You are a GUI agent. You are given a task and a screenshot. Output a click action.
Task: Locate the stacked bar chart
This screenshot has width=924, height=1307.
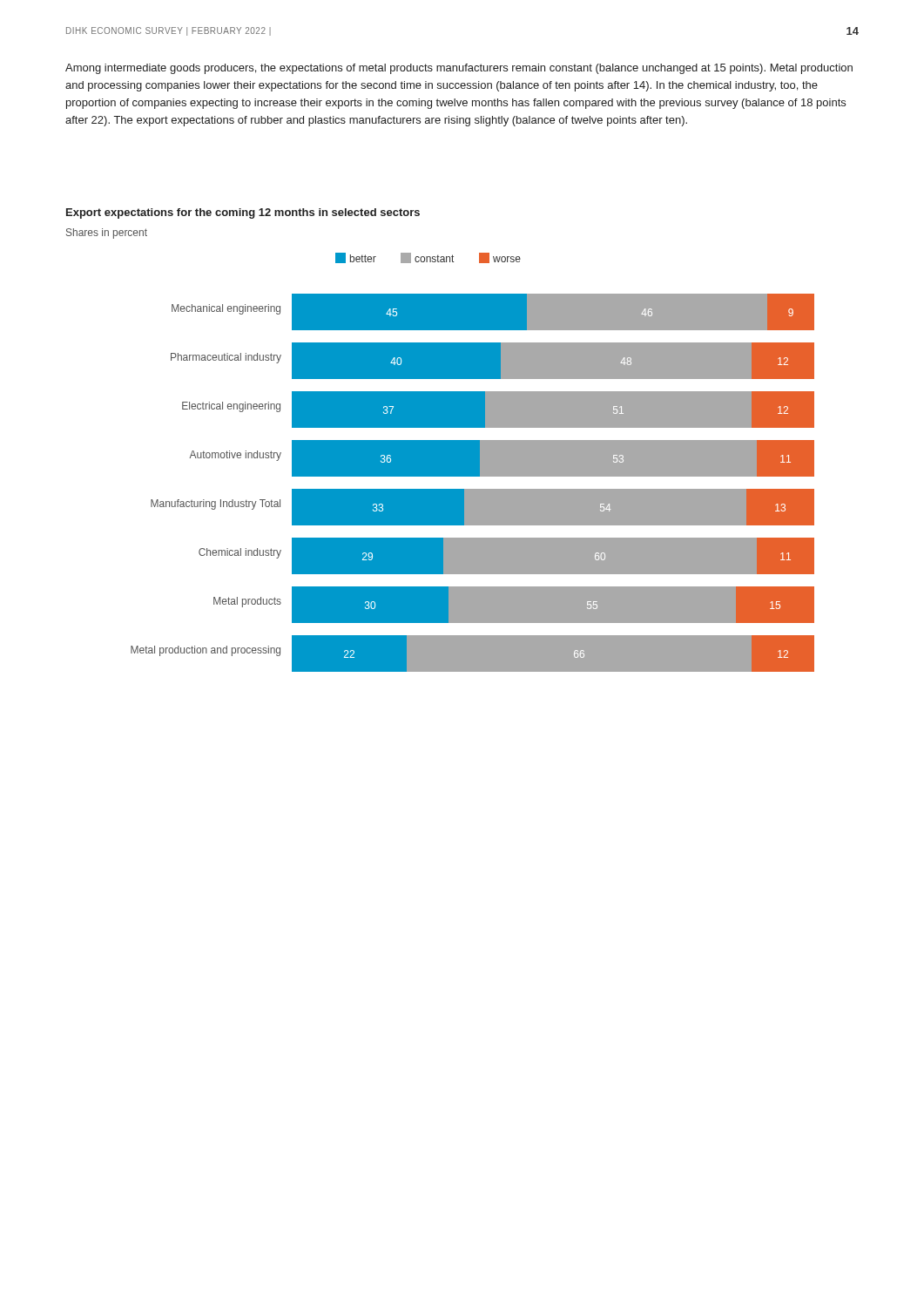point(462,490)
